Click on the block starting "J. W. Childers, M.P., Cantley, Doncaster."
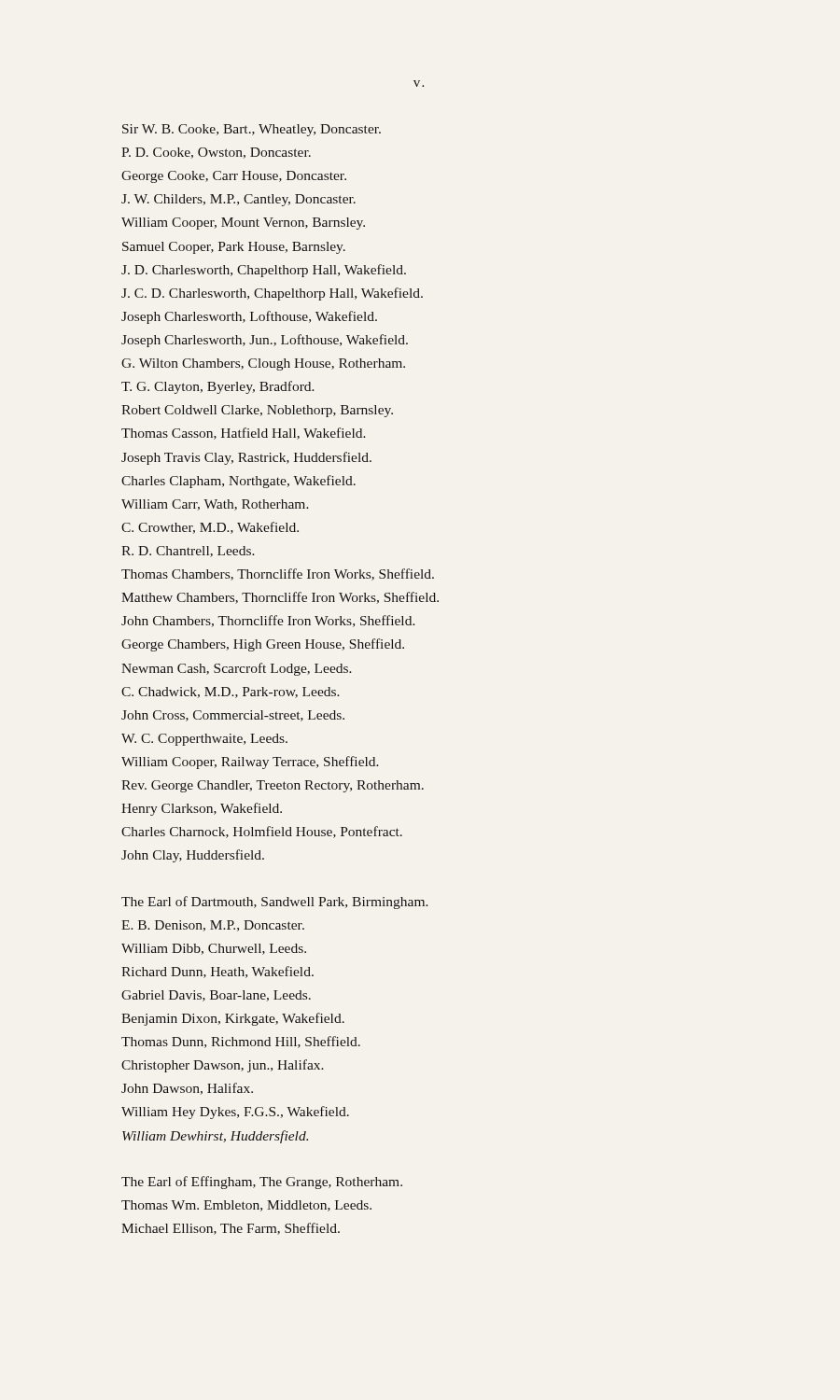The width and height of the screenshot is (840, 1400). pos(239,199)
